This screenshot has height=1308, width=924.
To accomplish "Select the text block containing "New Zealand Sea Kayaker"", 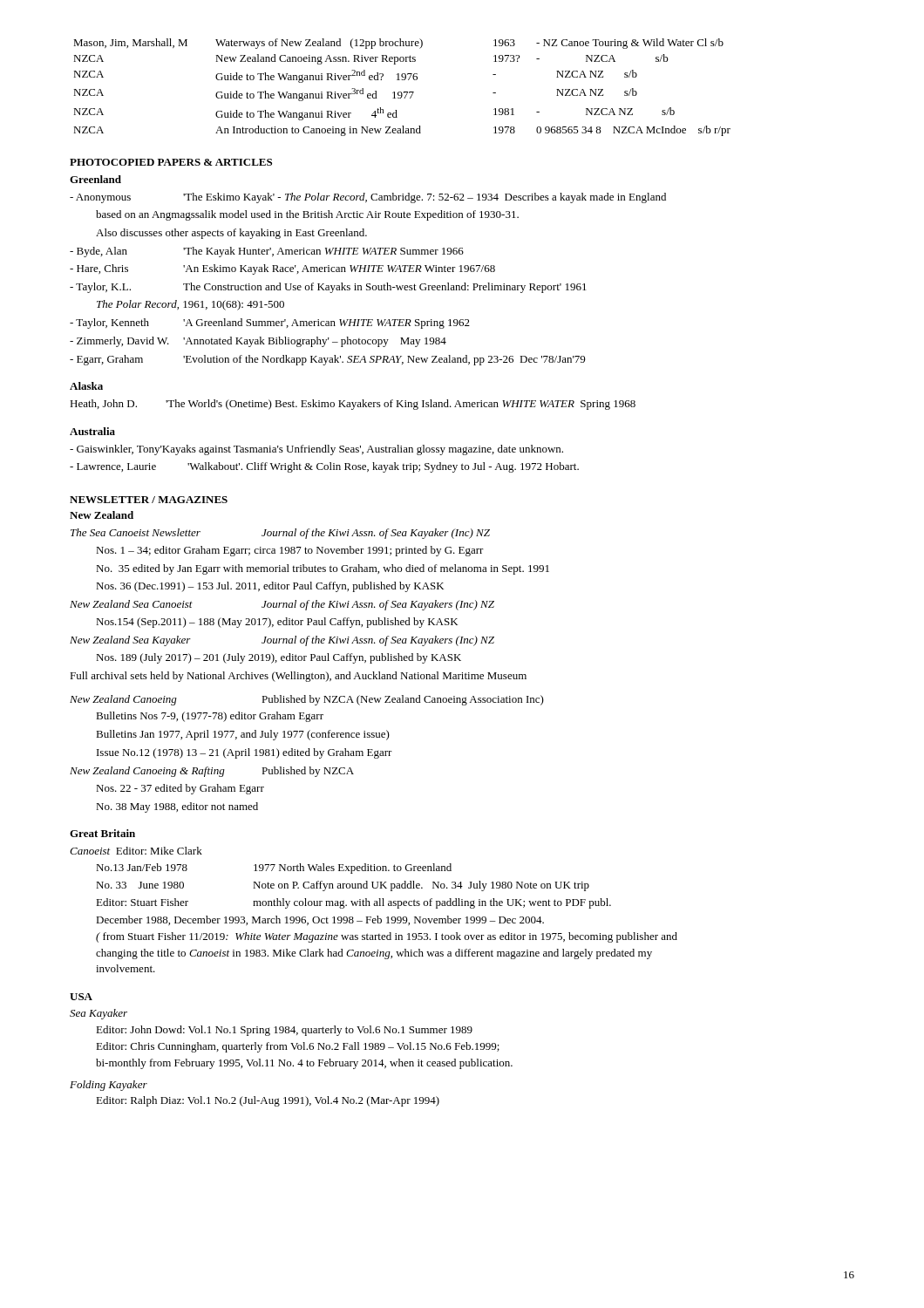I will [x=462, y=649].
